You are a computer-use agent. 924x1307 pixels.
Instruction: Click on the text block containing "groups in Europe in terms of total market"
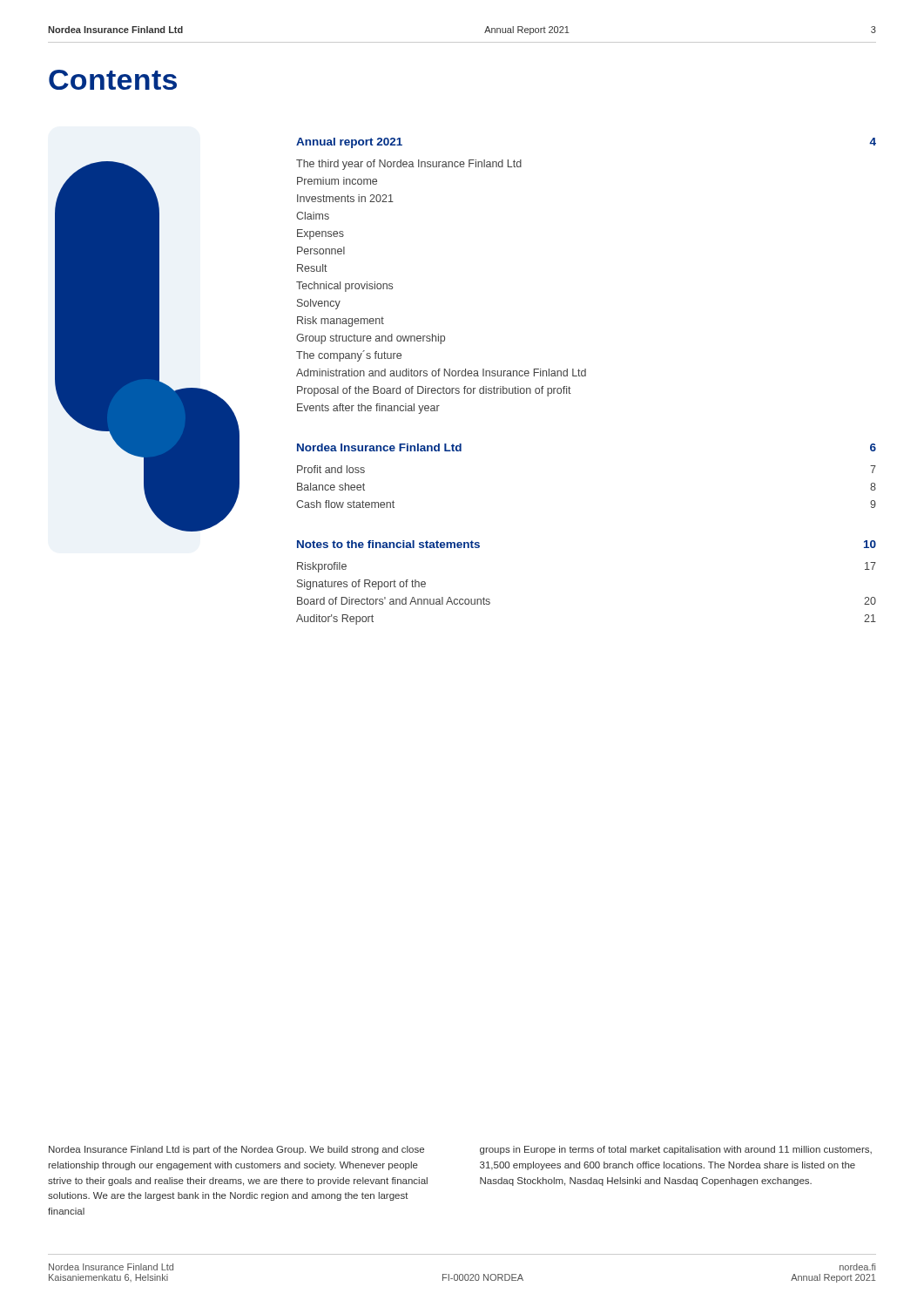coord(676,1165)
